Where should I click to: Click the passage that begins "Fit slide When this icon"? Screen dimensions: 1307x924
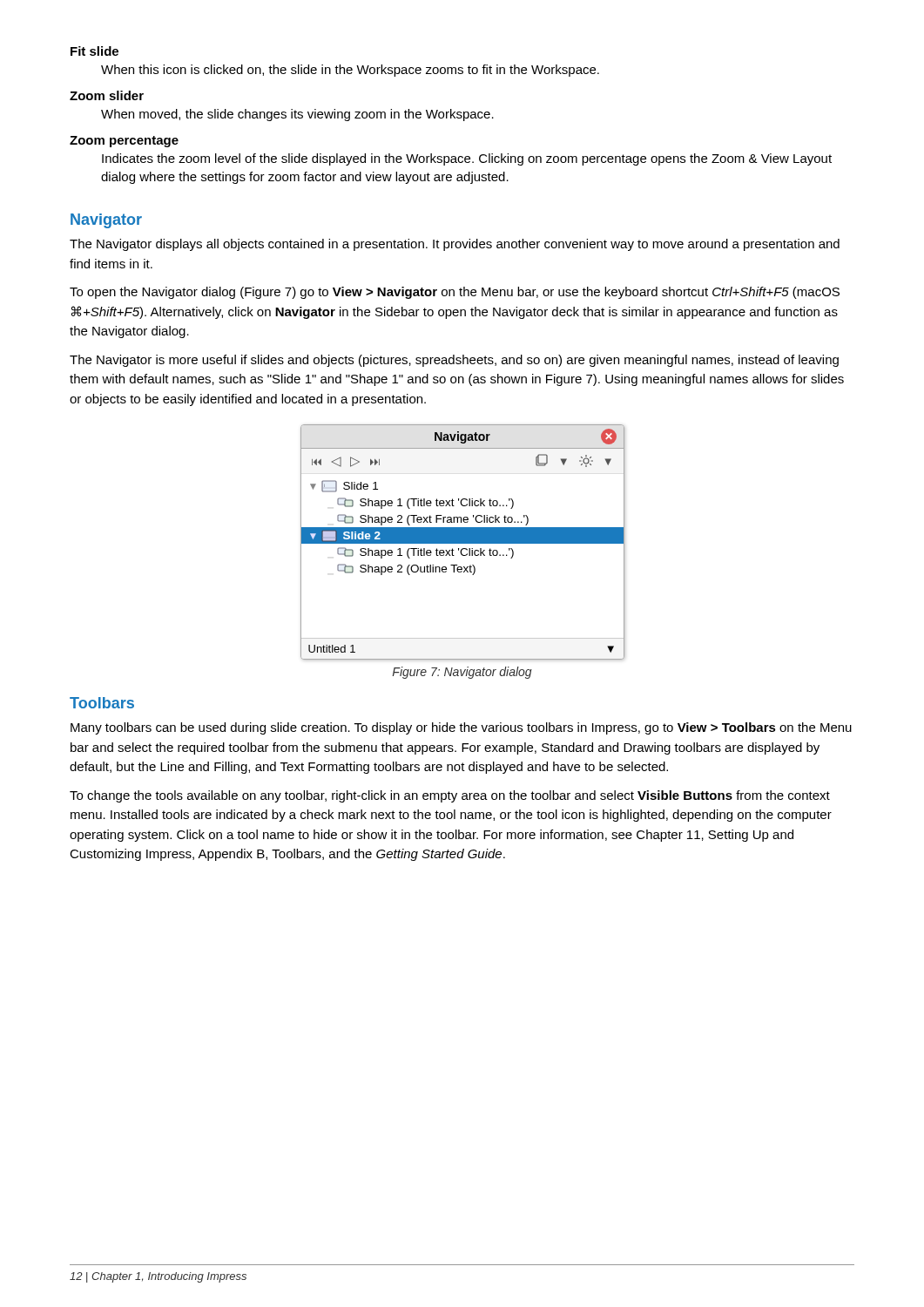click(x=462, y=61)
